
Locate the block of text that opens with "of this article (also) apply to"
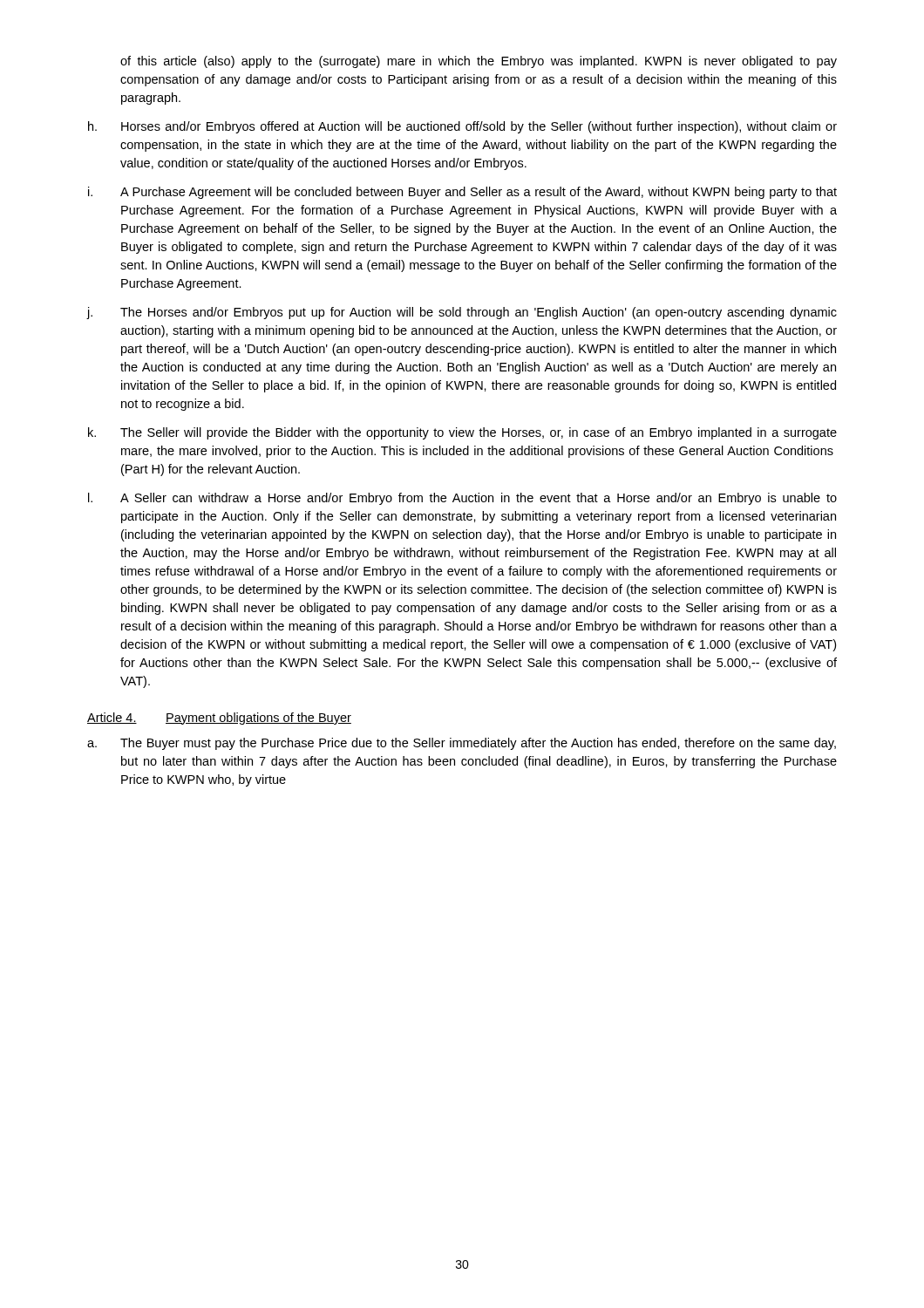click(479, 79)
